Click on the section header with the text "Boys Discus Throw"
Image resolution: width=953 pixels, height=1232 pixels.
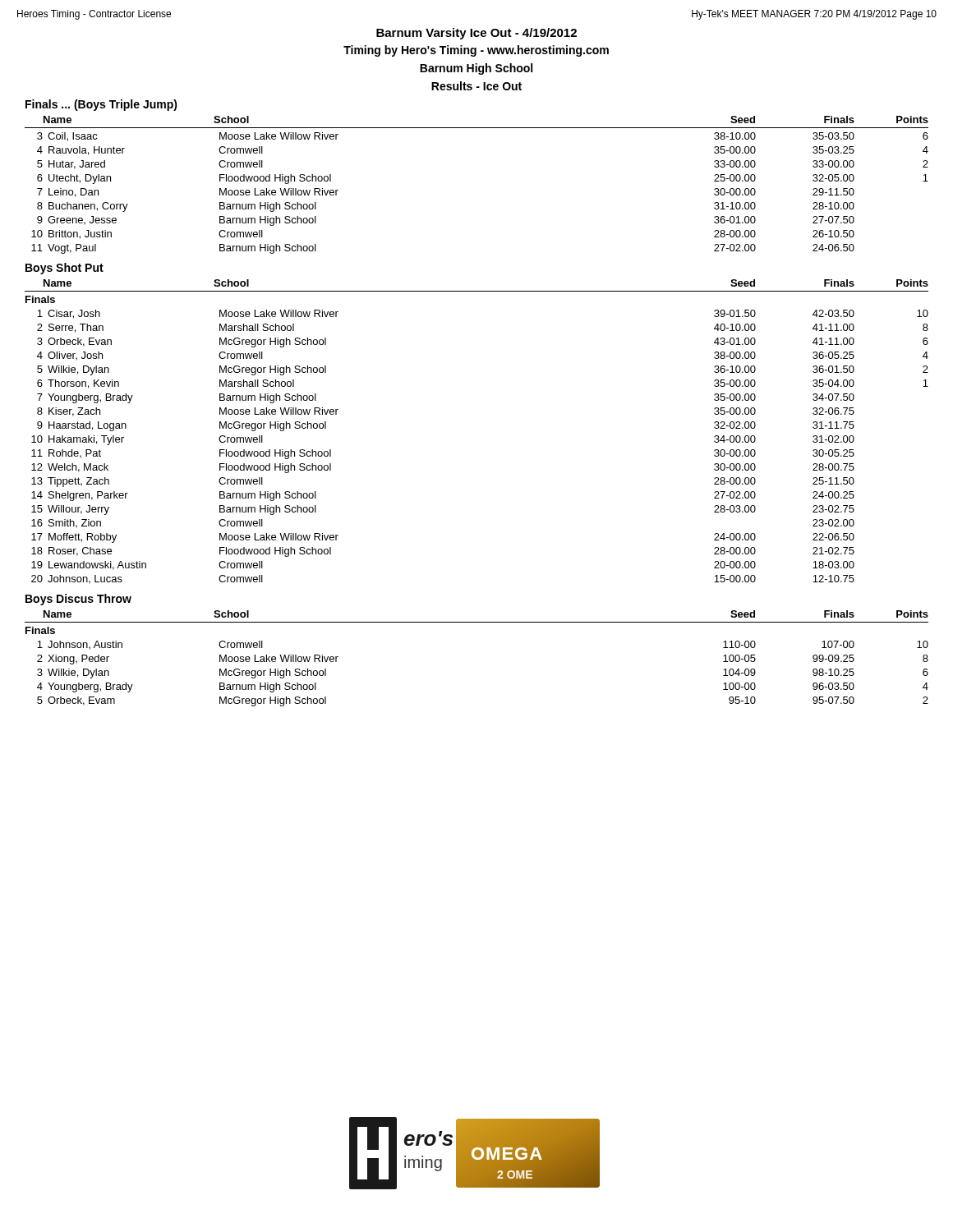point(78,599)
